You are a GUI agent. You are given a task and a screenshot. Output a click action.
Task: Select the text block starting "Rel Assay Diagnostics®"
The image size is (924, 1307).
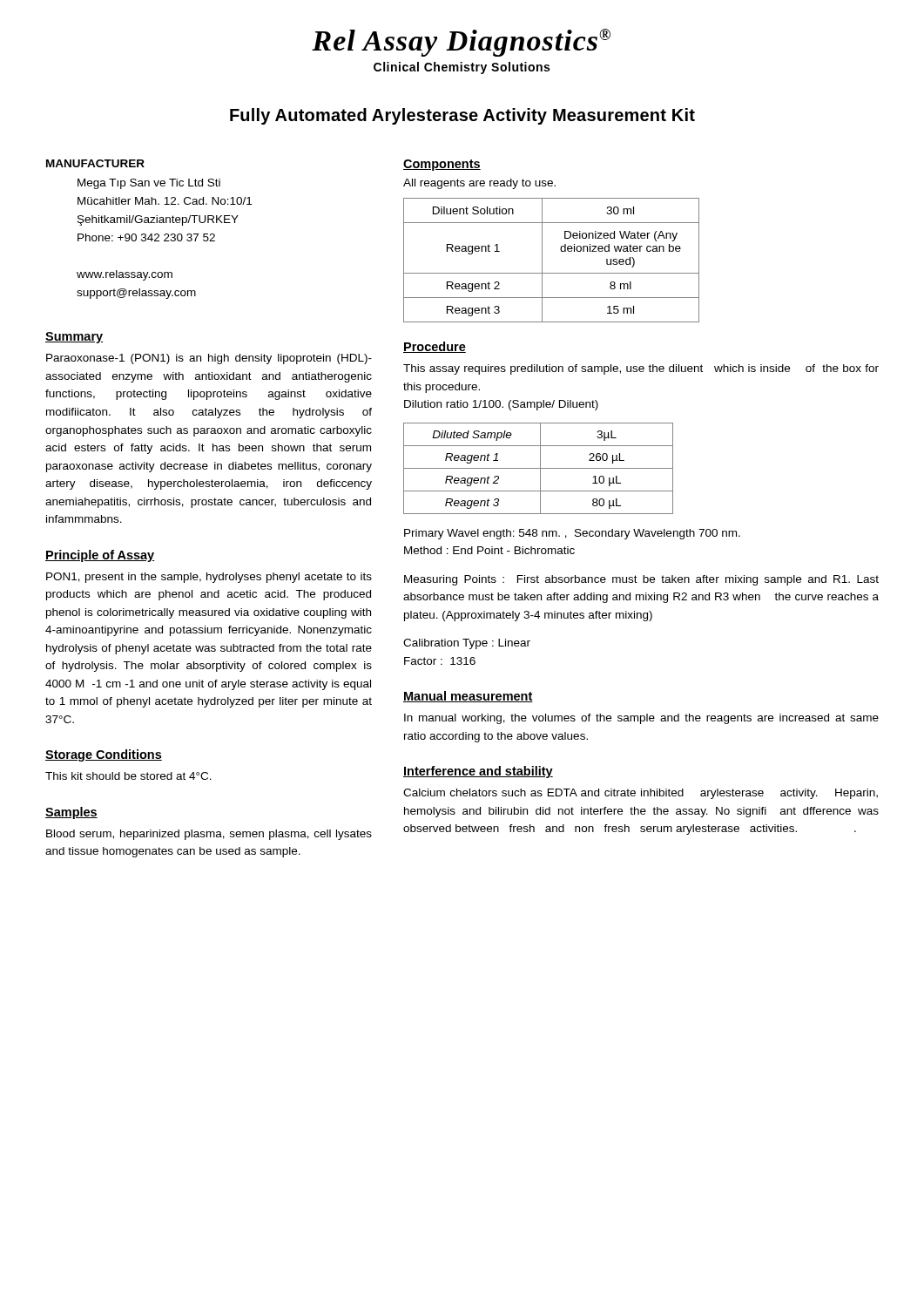[462, 41]
